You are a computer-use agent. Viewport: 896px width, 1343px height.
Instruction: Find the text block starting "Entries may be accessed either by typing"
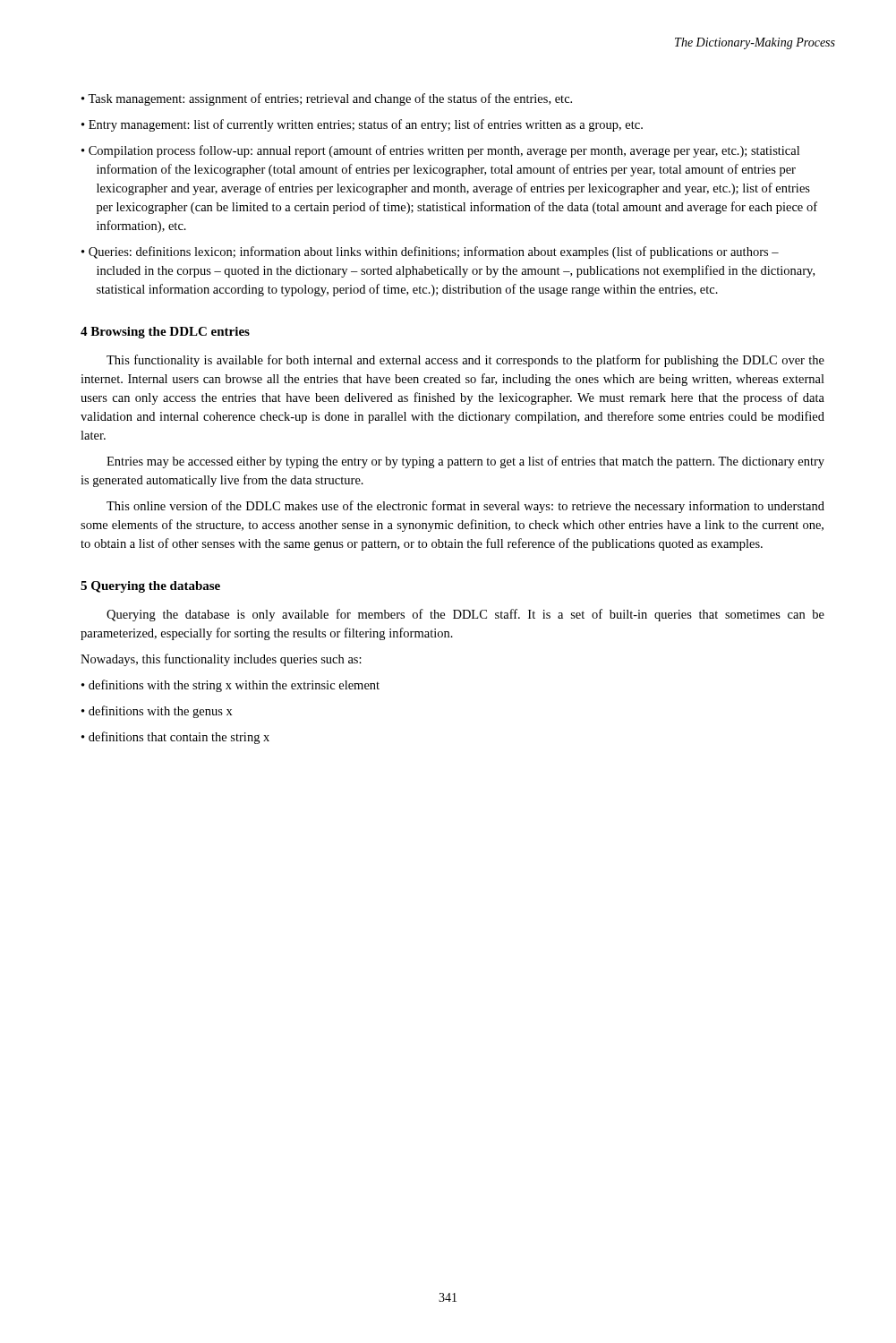pos(452,471)
